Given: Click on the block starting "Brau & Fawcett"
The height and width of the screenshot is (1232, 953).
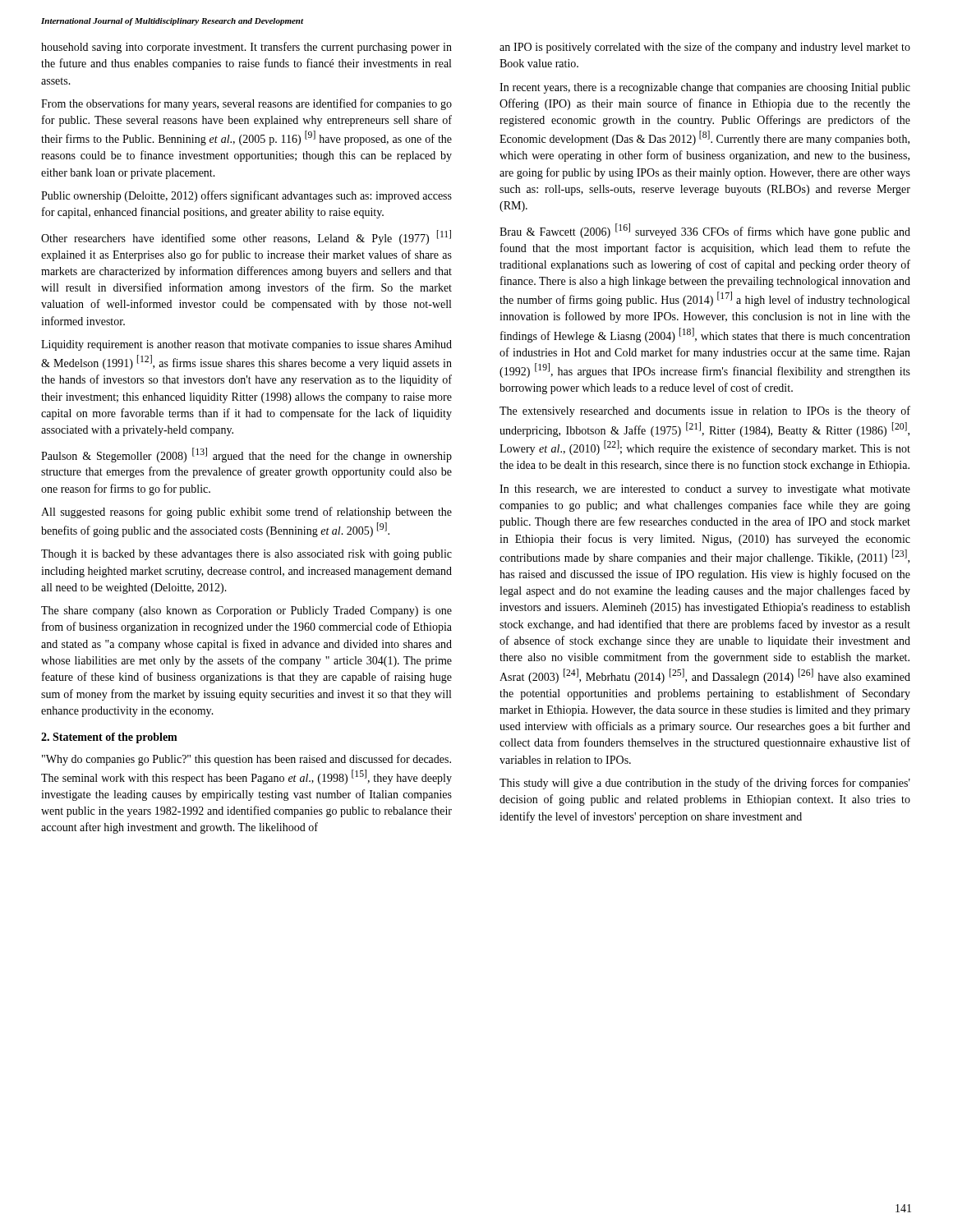Looking at the screenshot, I should 705,308.
